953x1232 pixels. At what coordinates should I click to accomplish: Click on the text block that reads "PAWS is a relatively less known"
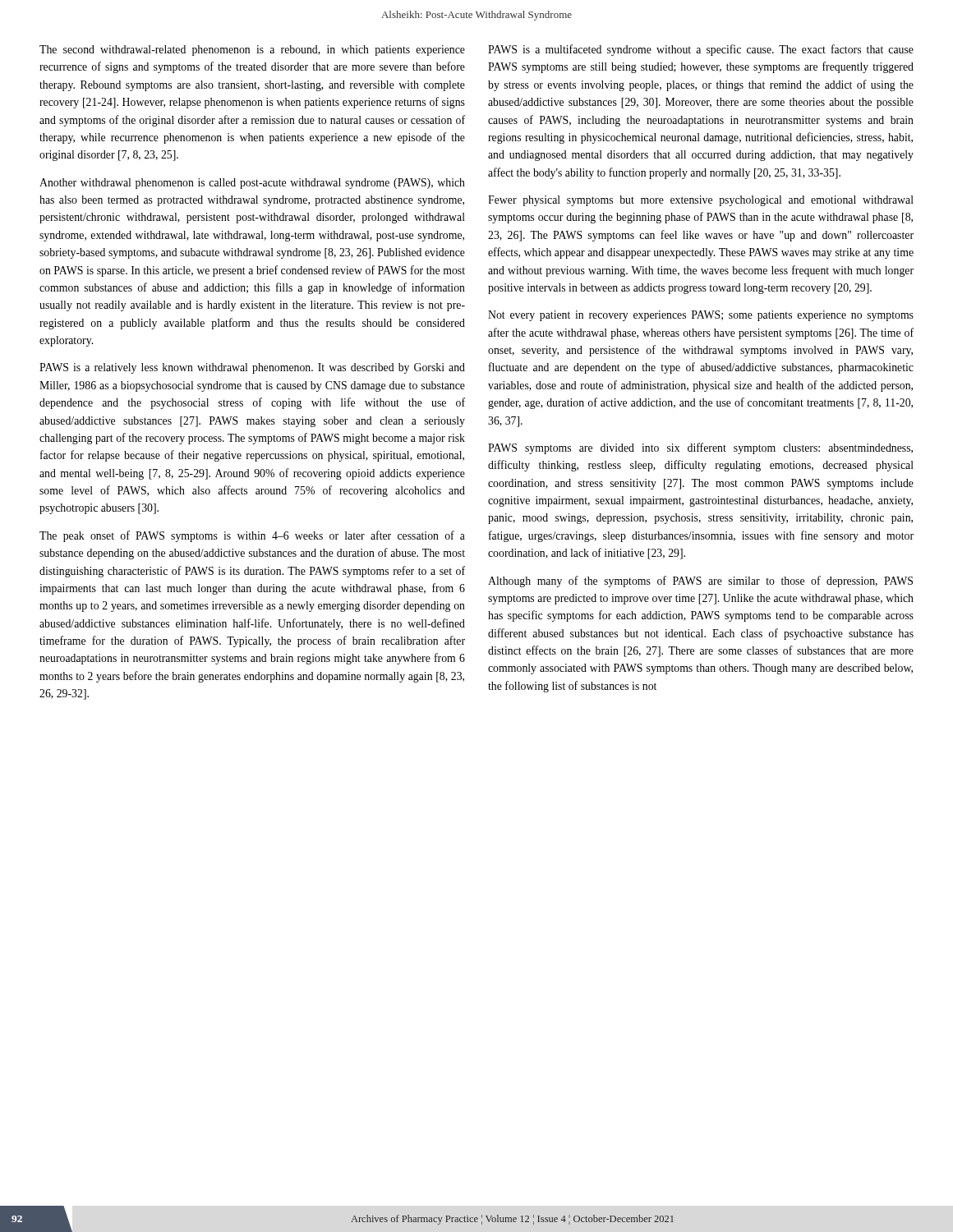pyautogui.click(x=252, y=438)
